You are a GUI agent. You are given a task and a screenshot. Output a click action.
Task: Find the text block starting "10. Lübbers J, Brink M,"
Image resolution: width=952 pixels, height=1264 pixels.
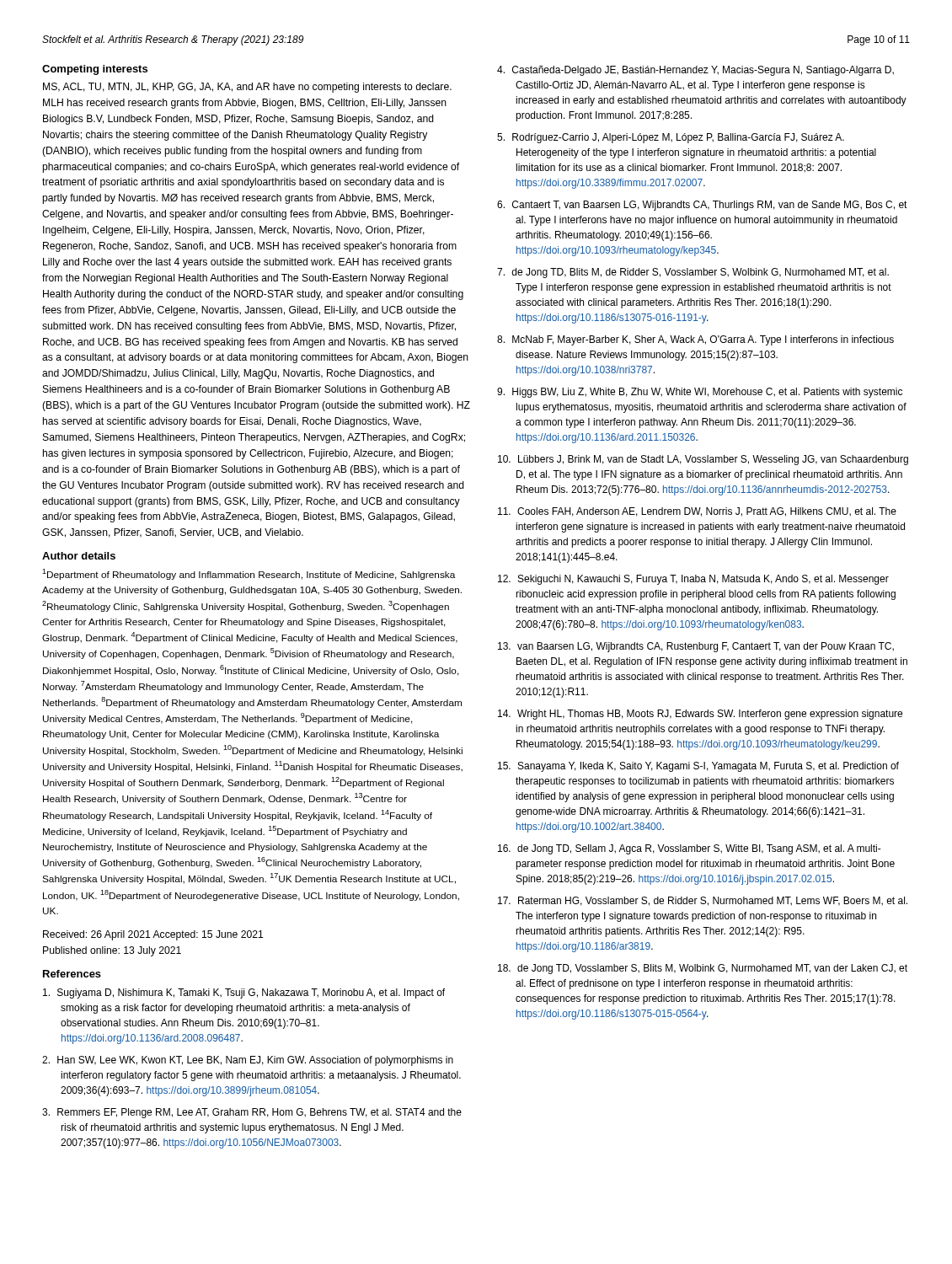[703, 474]
